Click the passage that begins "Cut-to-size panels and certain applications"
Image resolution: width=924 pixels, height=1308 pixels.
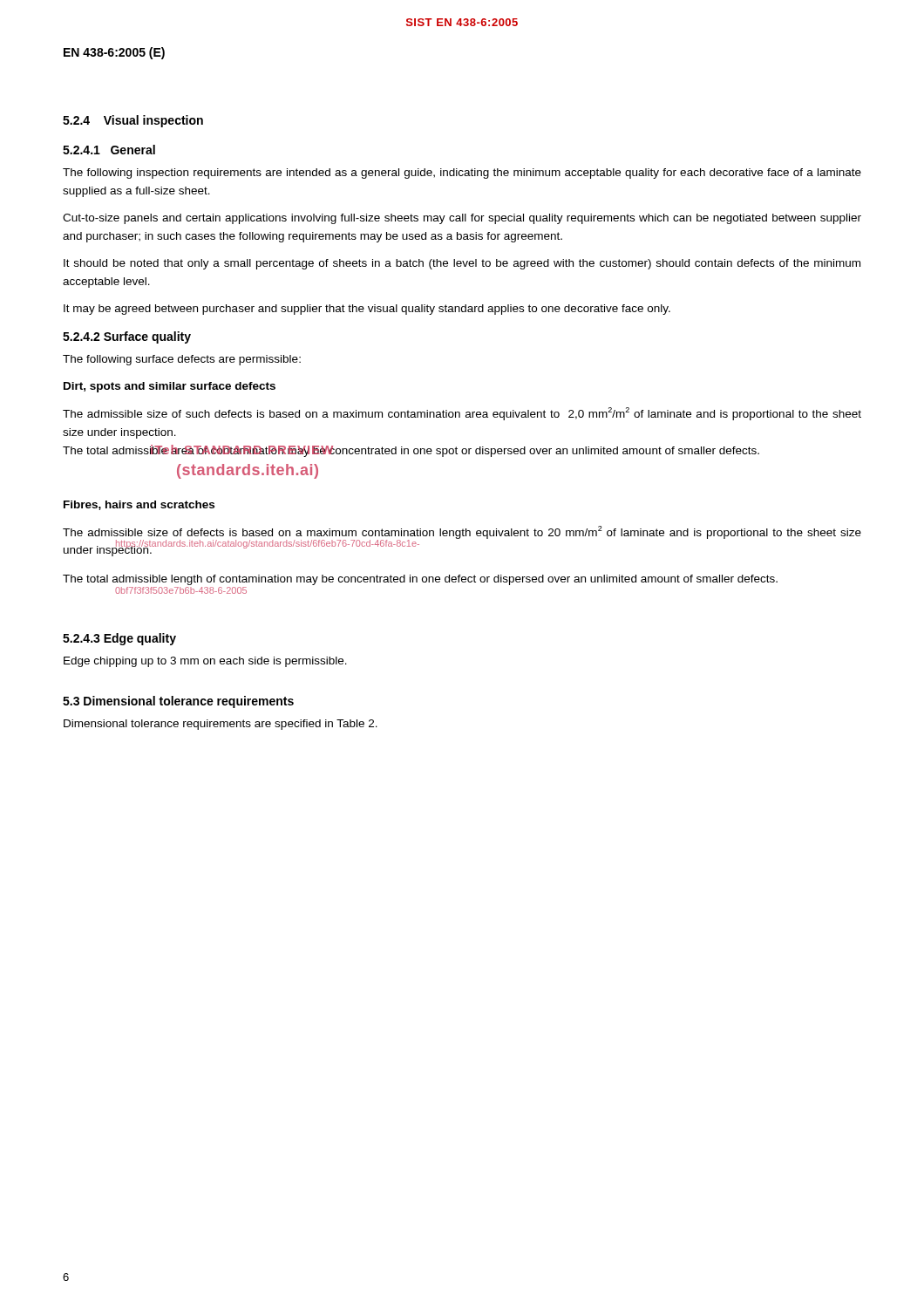(462, 227)
